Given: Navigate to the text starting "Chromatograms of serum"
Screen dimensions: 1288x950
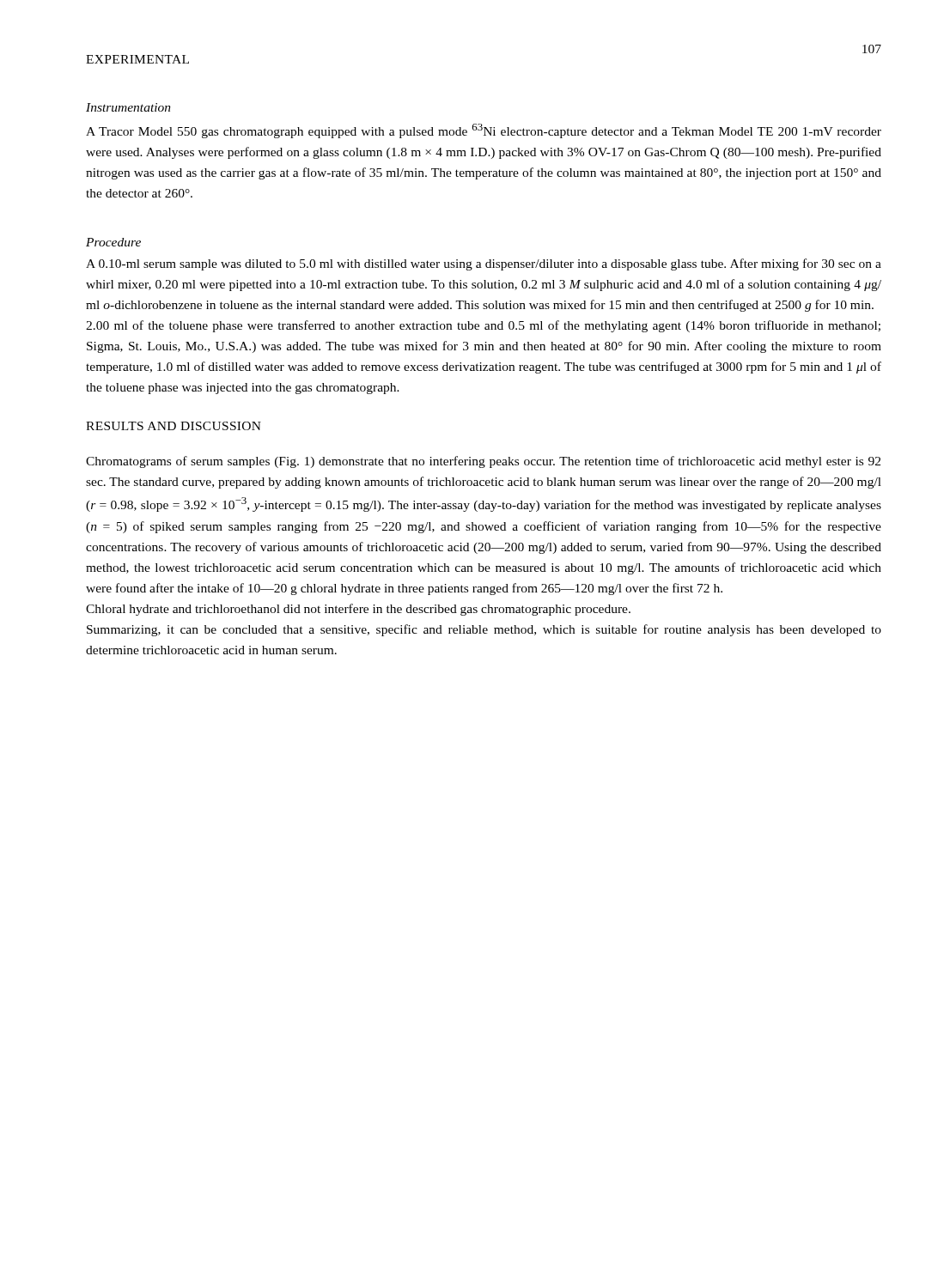Looking at the screenshot, I should [x=484, y=556].
